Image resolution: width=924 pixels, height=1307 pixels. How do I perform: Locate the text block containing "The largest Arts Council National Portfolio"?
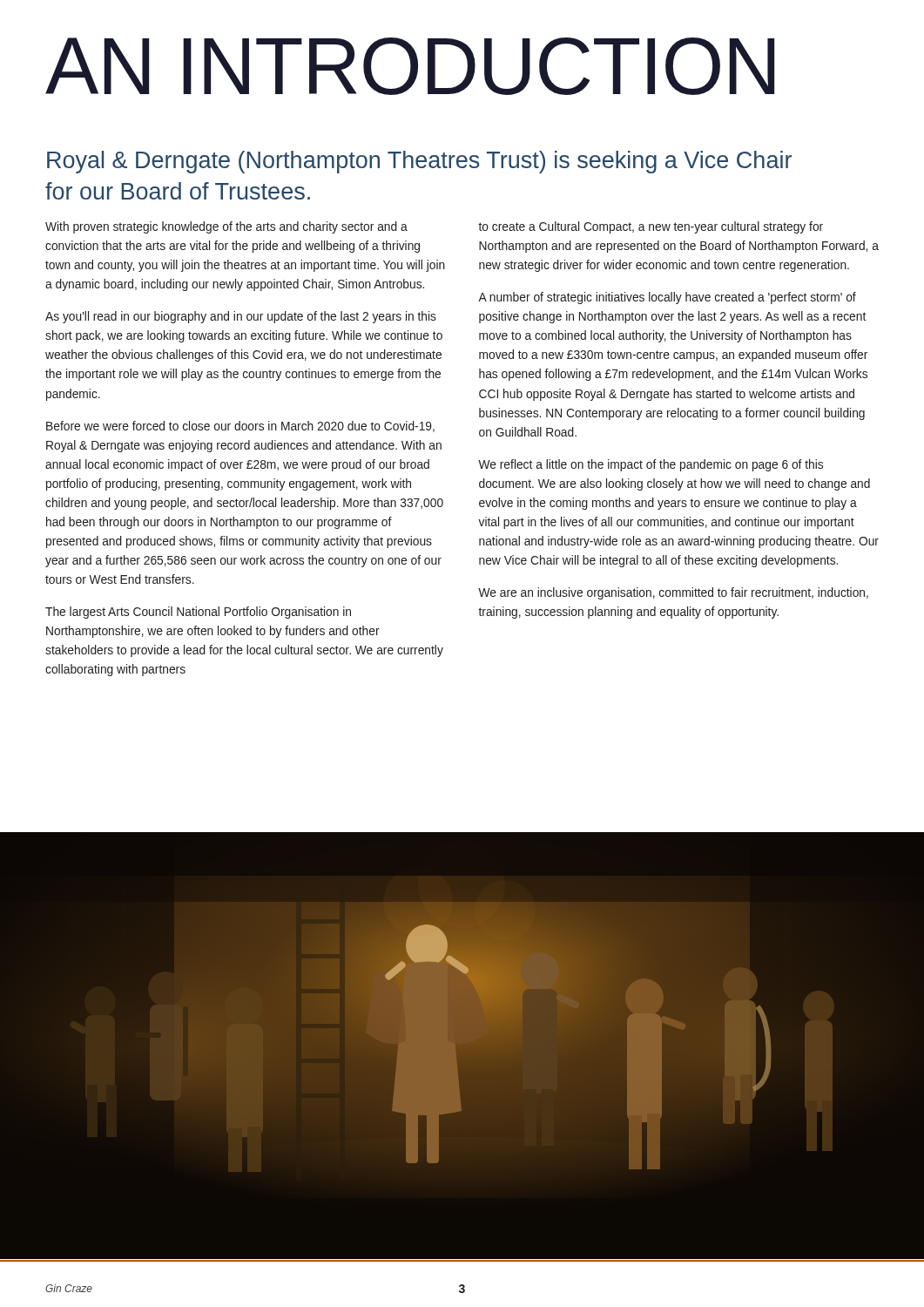coord(245,641)
